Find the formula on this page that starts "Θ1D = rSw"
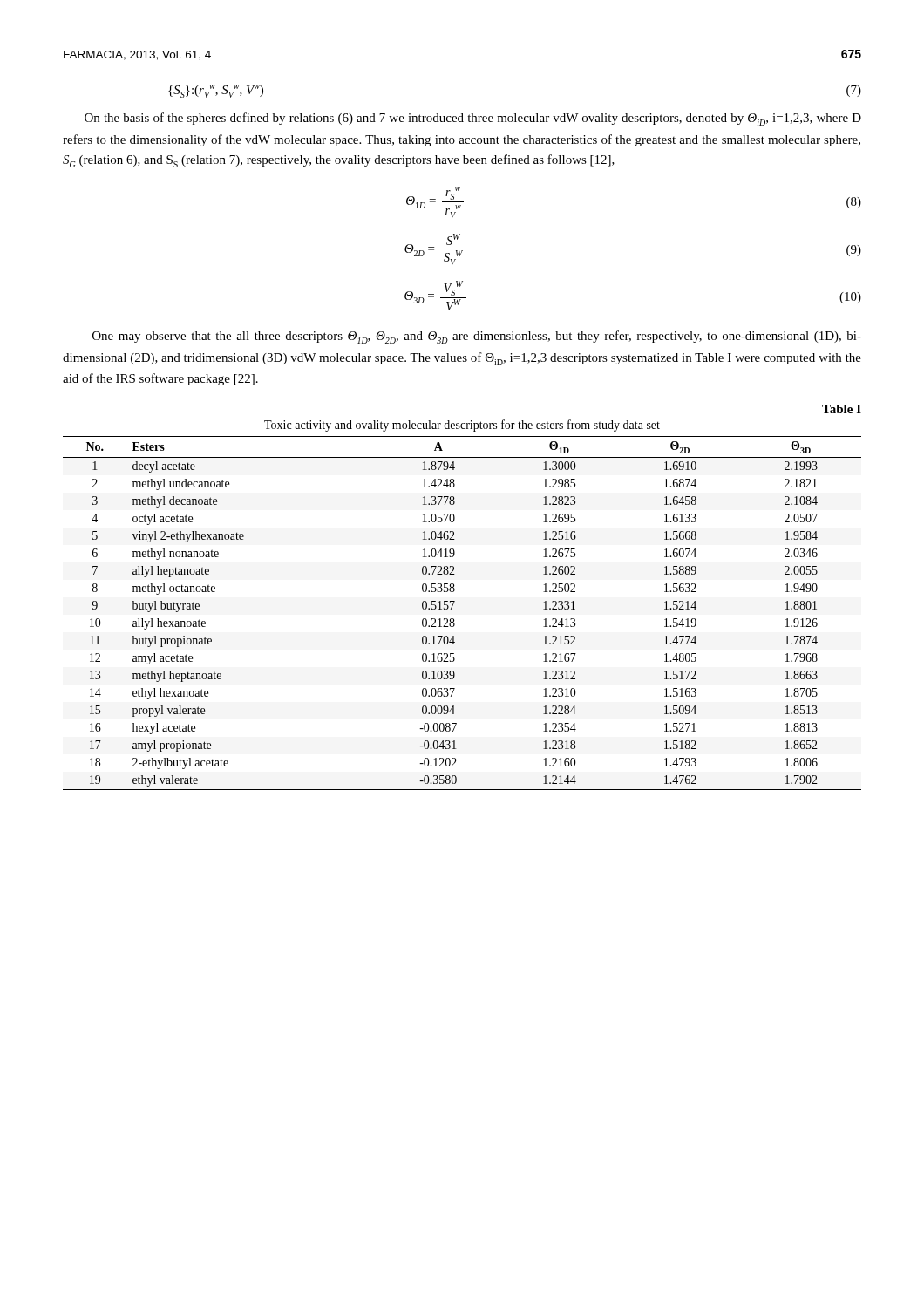The width and height of the screenshot is (924, 1308). pos(462,202)
